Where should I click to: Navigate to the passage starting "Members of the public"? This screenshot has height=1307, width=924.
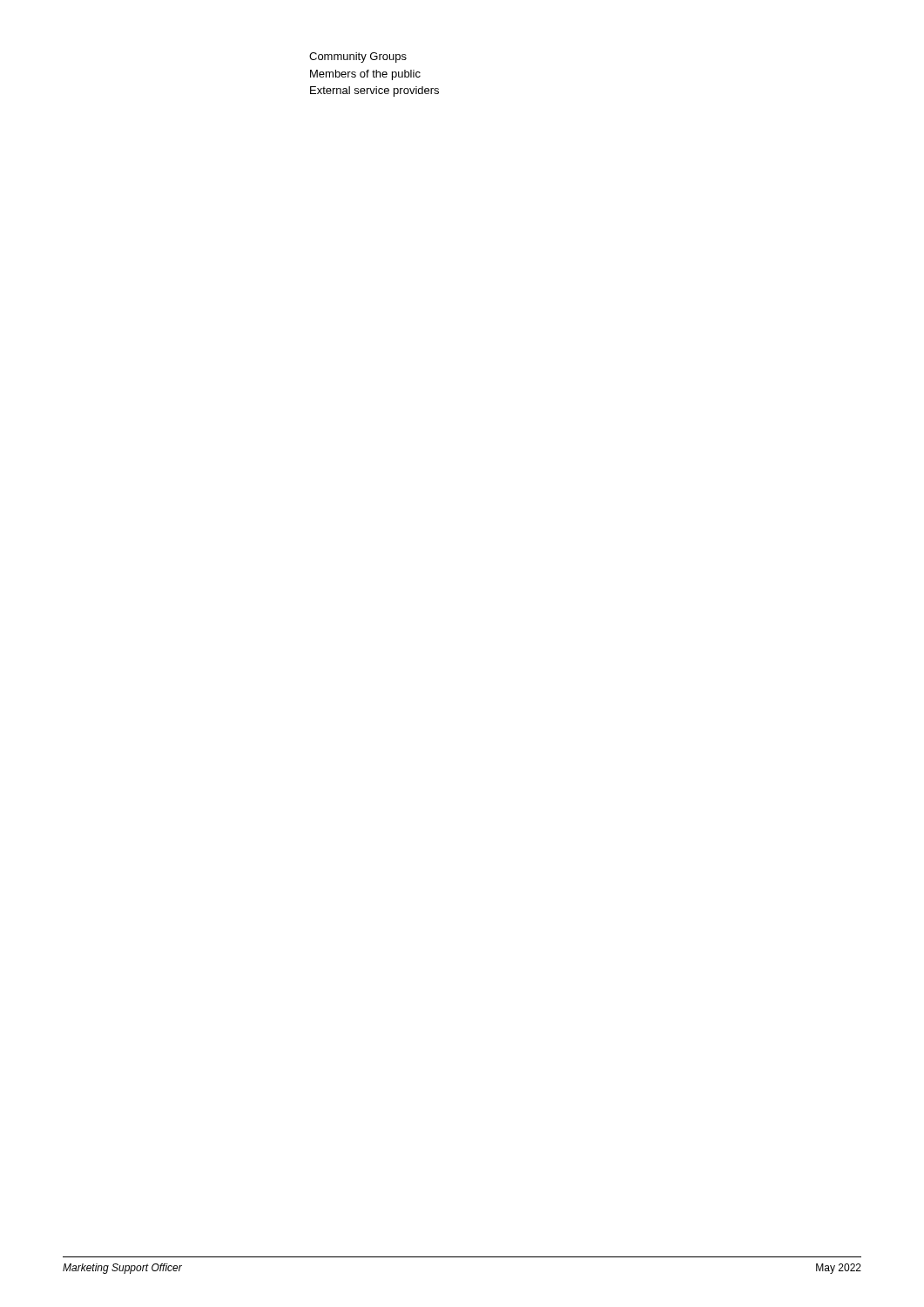tap(365, 73)
